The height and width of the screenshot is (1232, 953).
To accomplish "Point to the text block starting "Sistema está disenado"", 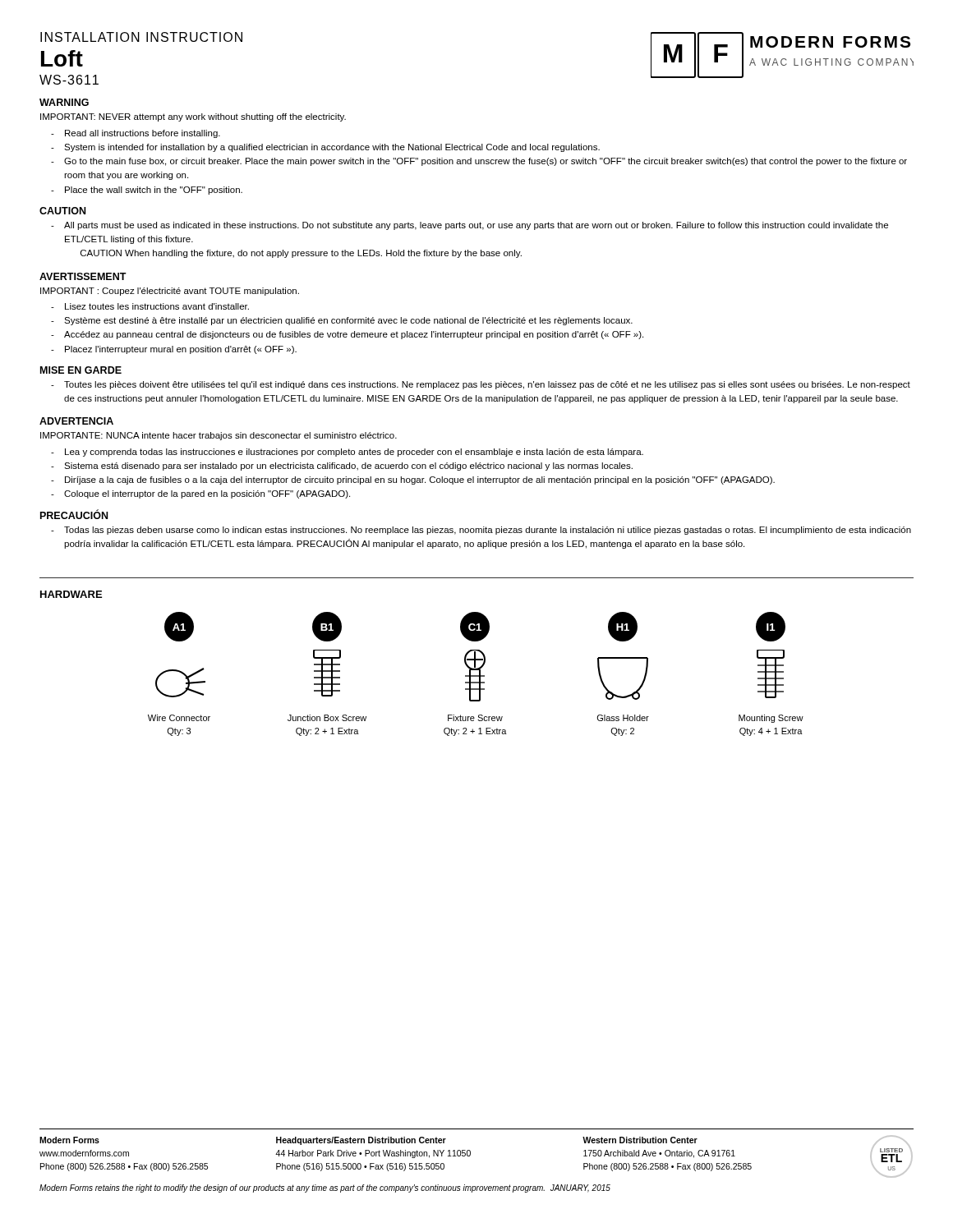I will click(x=349, y=466).
